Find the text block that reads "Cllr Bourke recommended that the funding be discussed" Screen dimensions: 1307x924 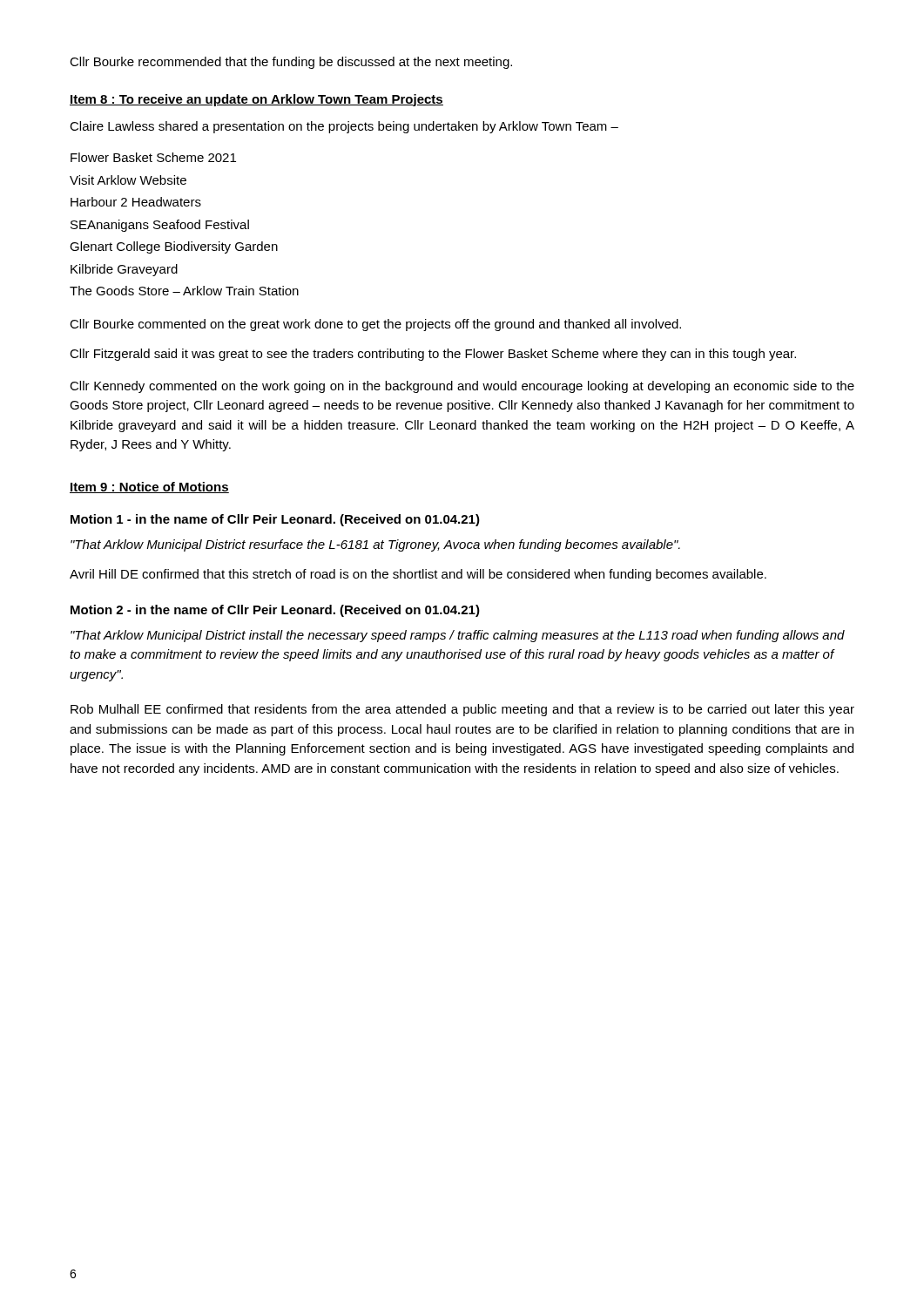292,61
